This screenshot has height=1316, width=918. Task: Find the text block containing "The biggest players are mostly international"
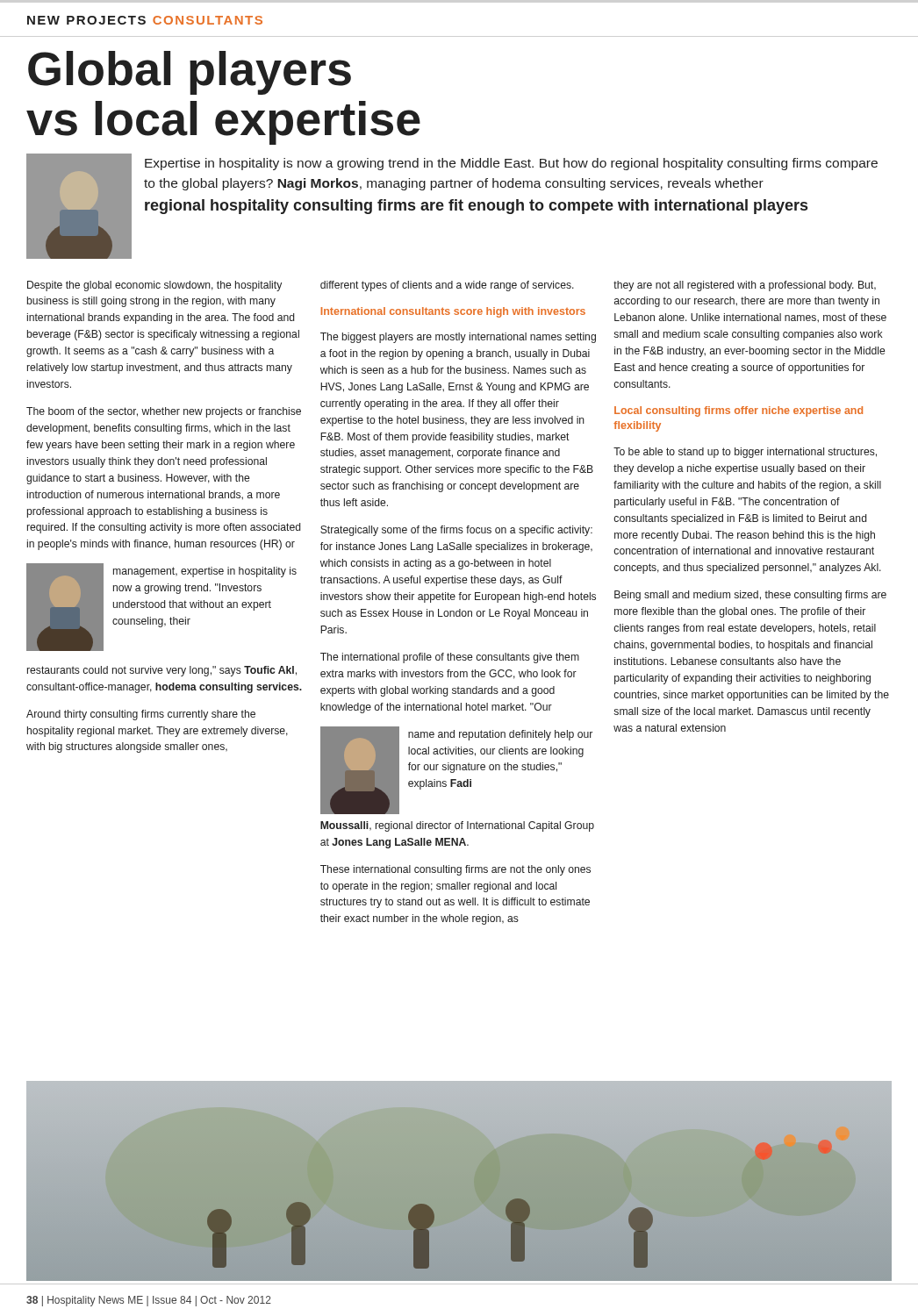pos(459,522)
